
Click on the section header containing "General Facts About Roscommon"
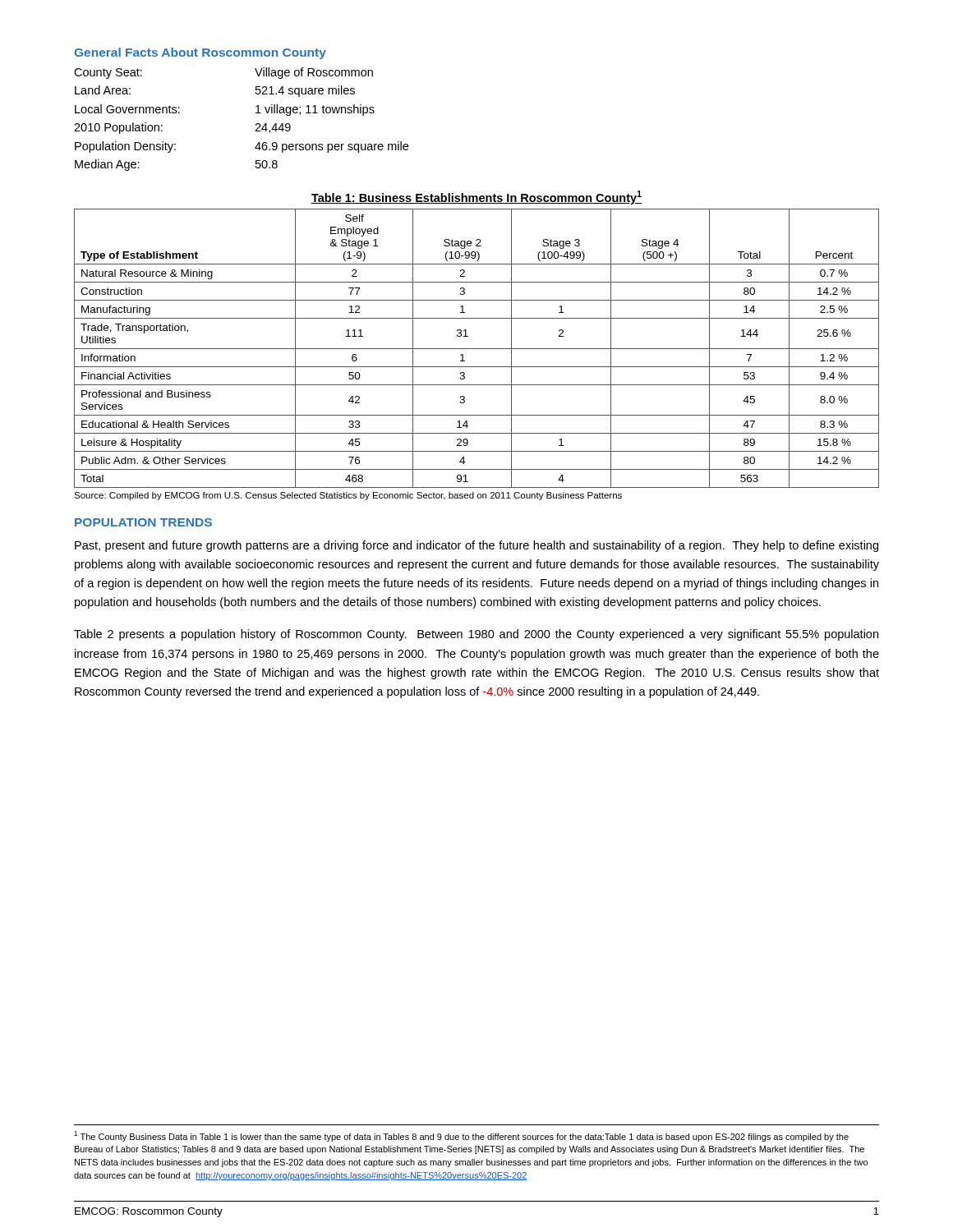(x=200, y=52)
